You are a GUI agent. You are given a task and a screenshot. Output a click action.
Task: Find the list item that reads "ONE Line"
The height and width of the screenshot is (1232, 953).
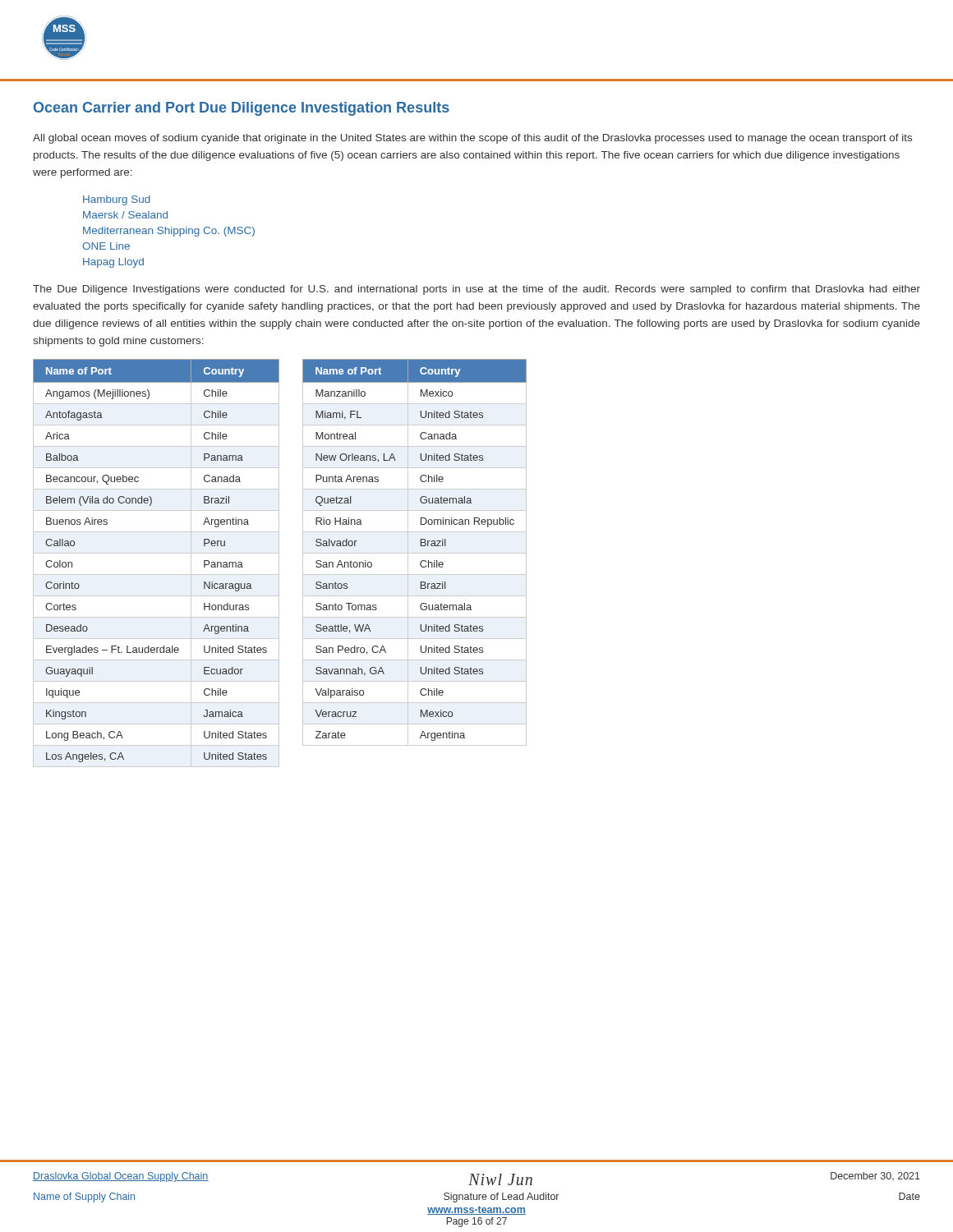click(x=106, y=246)
